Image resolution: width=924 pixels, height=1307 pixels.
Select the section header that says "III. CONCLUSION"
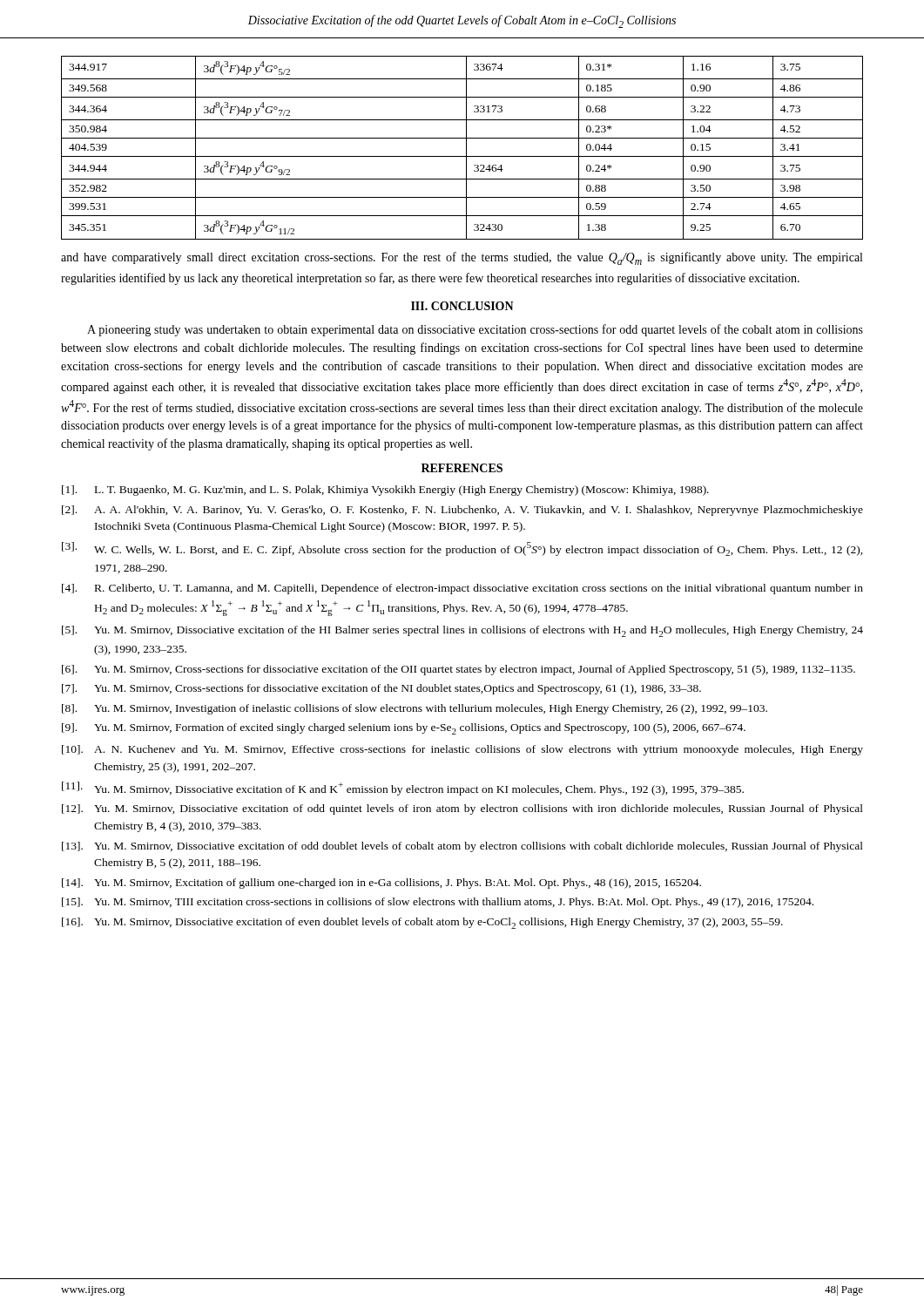462,306
